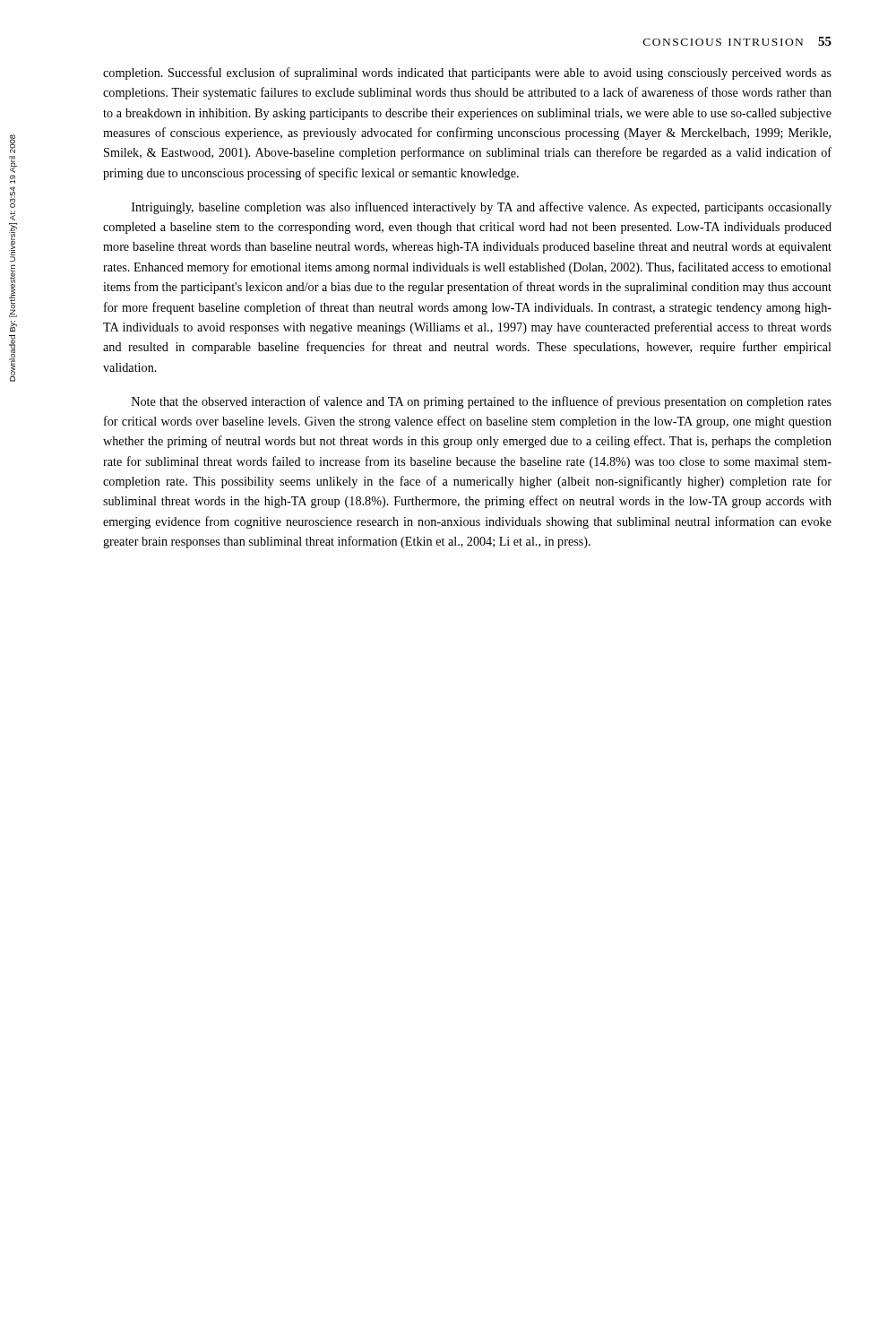Click on the passage starting "Intriguingly, baseline completion"
The image size is (896, 1344).
pyautogui.click(x=467, y=287)
